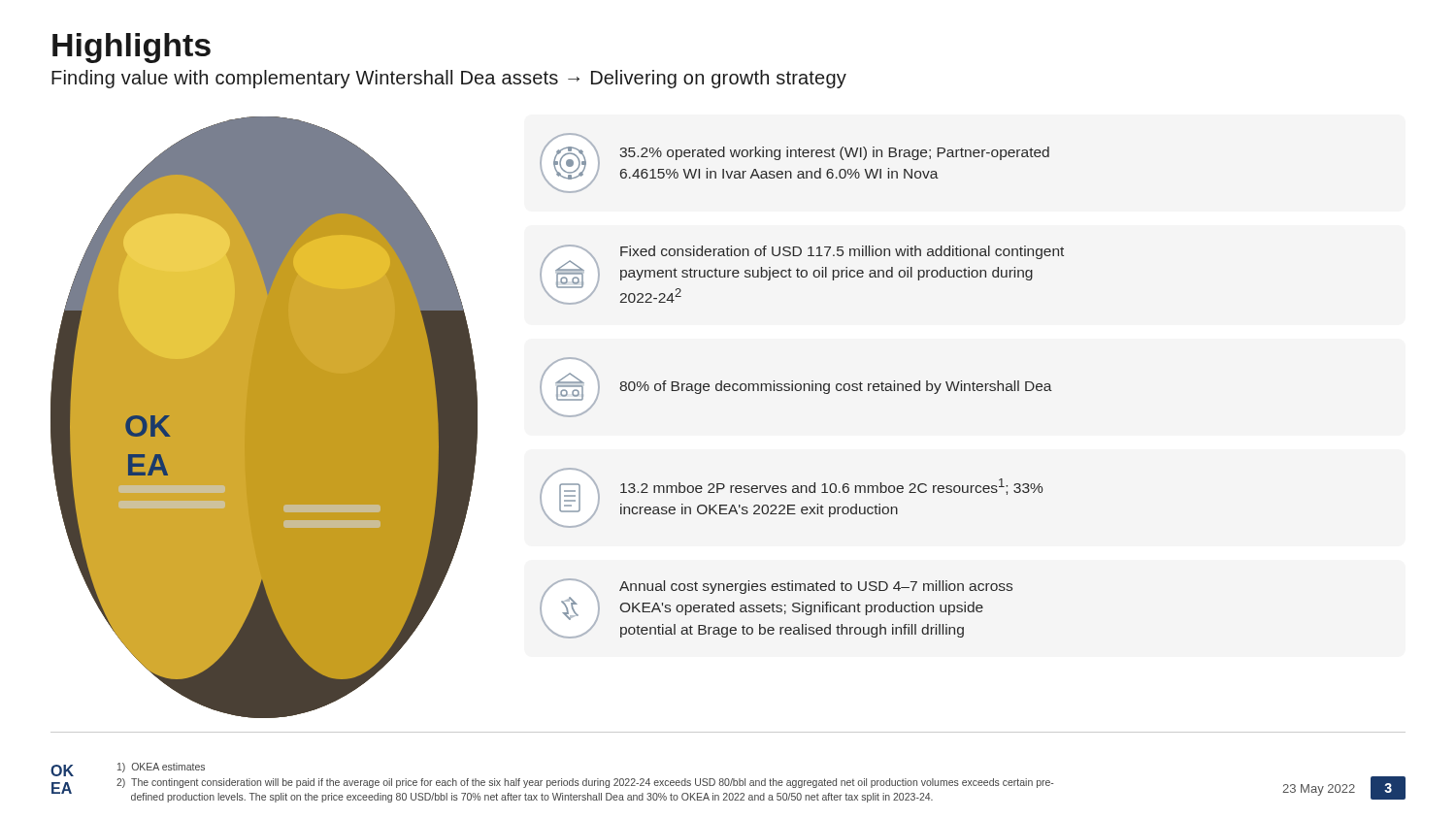Find the element starting "Finding value with"
Viewport: 1456px width, 819px height.
[x=448, y=78]
